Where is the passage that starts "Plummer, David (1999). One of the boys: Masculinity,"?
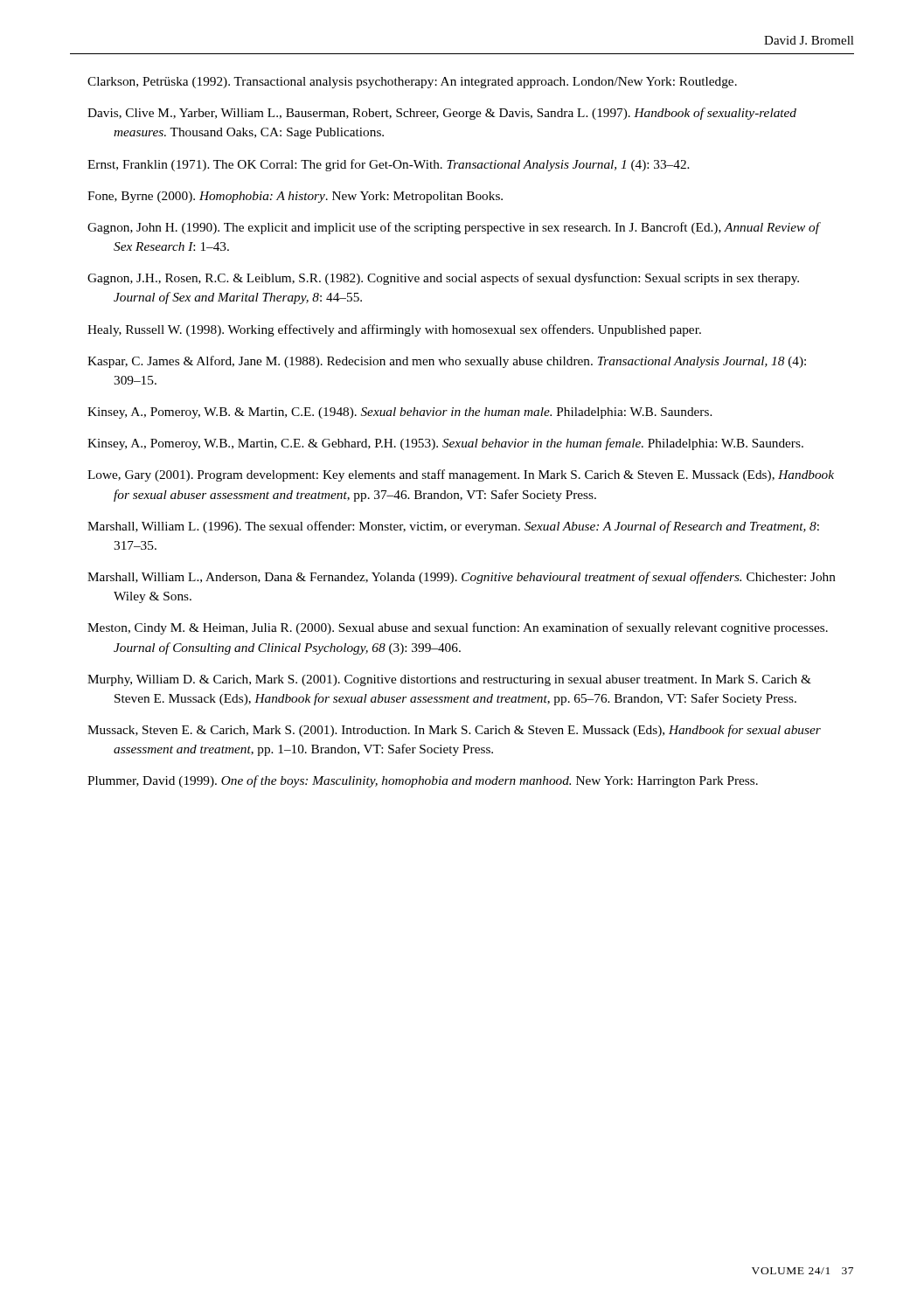The width and height of the screenshot is (924, 1311). [423, 780]
